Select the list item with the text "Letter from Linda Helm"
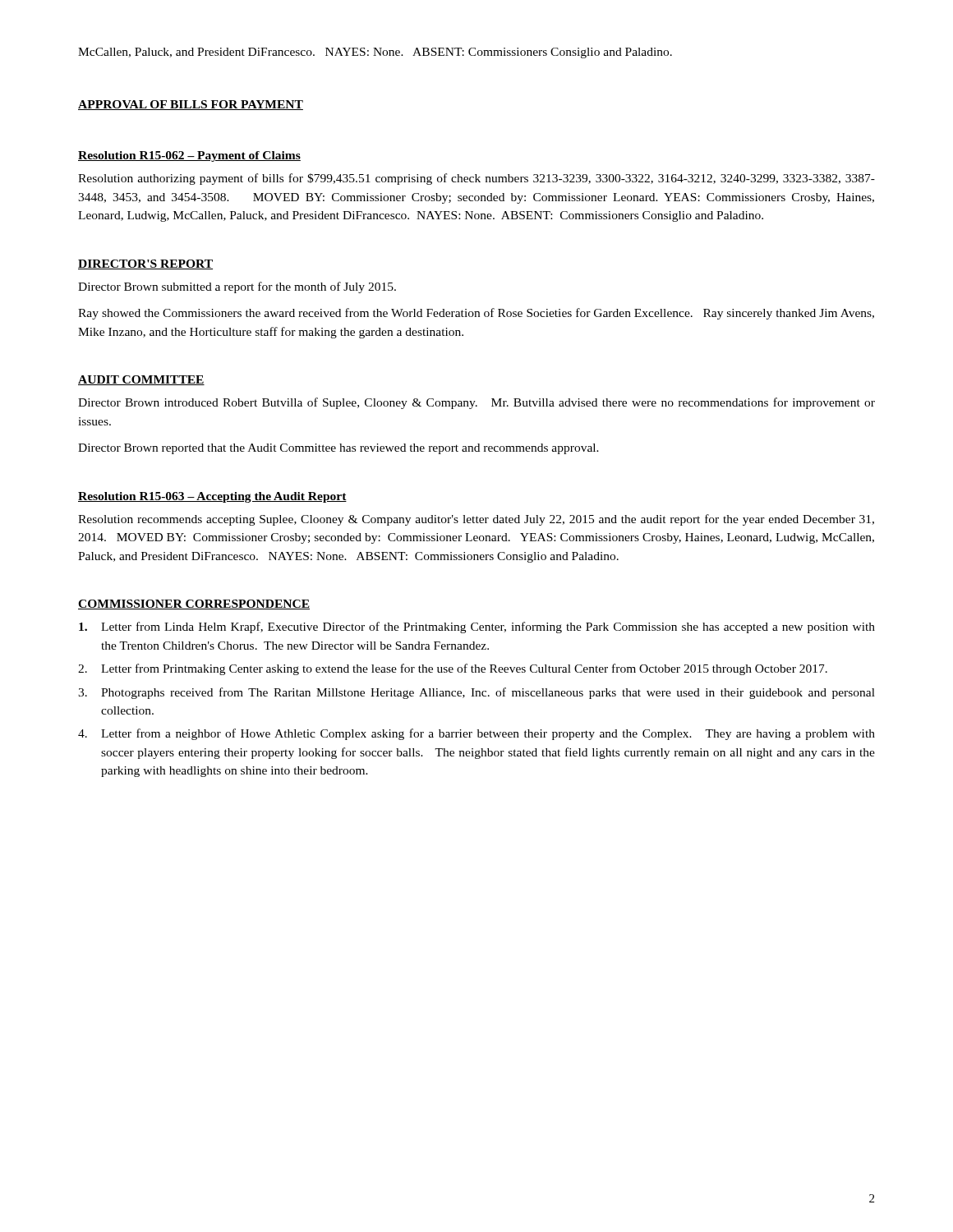The height and width of the screenshot is (1232, 953). pyautogui.click(x=476, y=636)
